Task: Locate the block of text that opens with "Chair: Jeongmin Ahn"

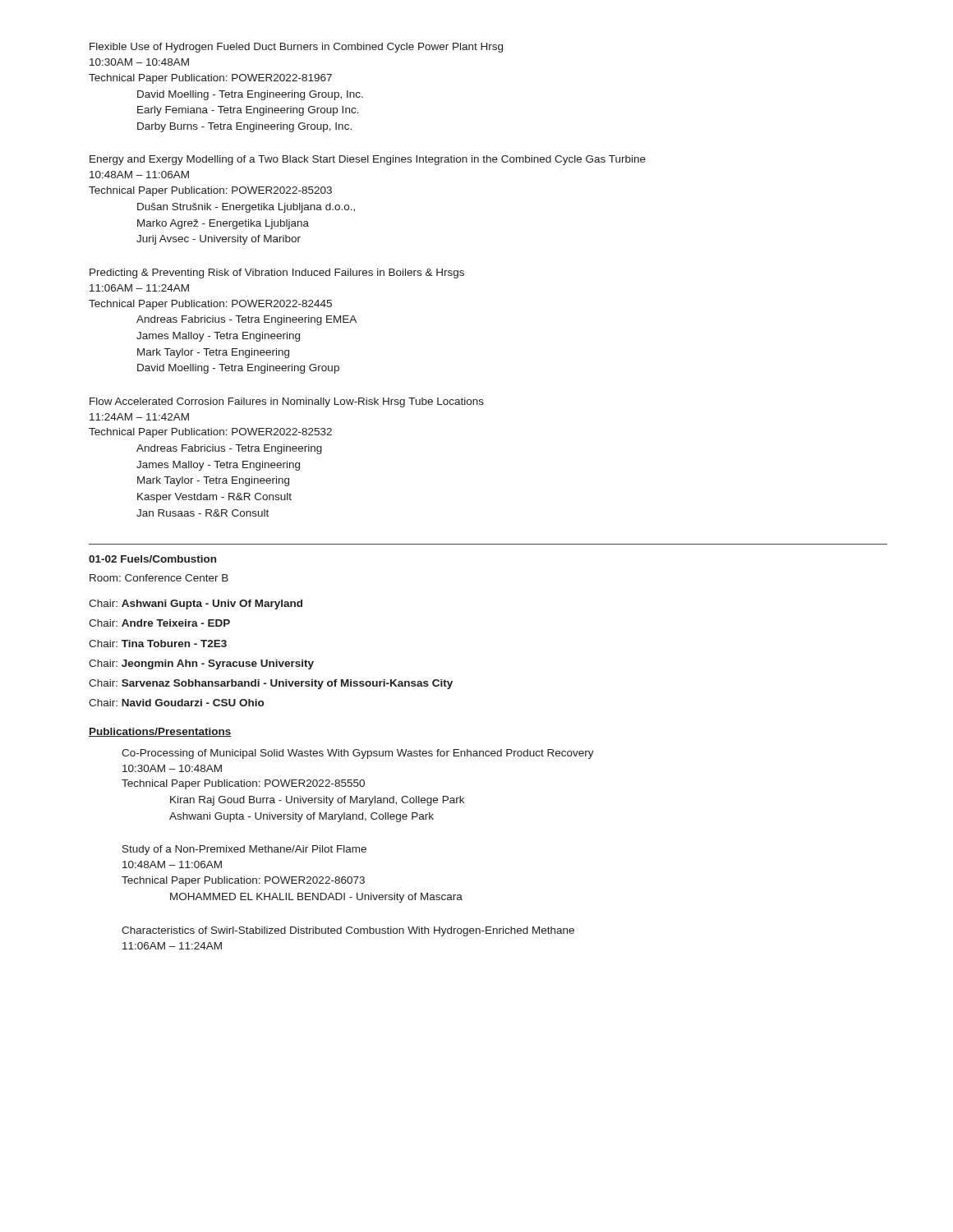Action: point(201,663)
